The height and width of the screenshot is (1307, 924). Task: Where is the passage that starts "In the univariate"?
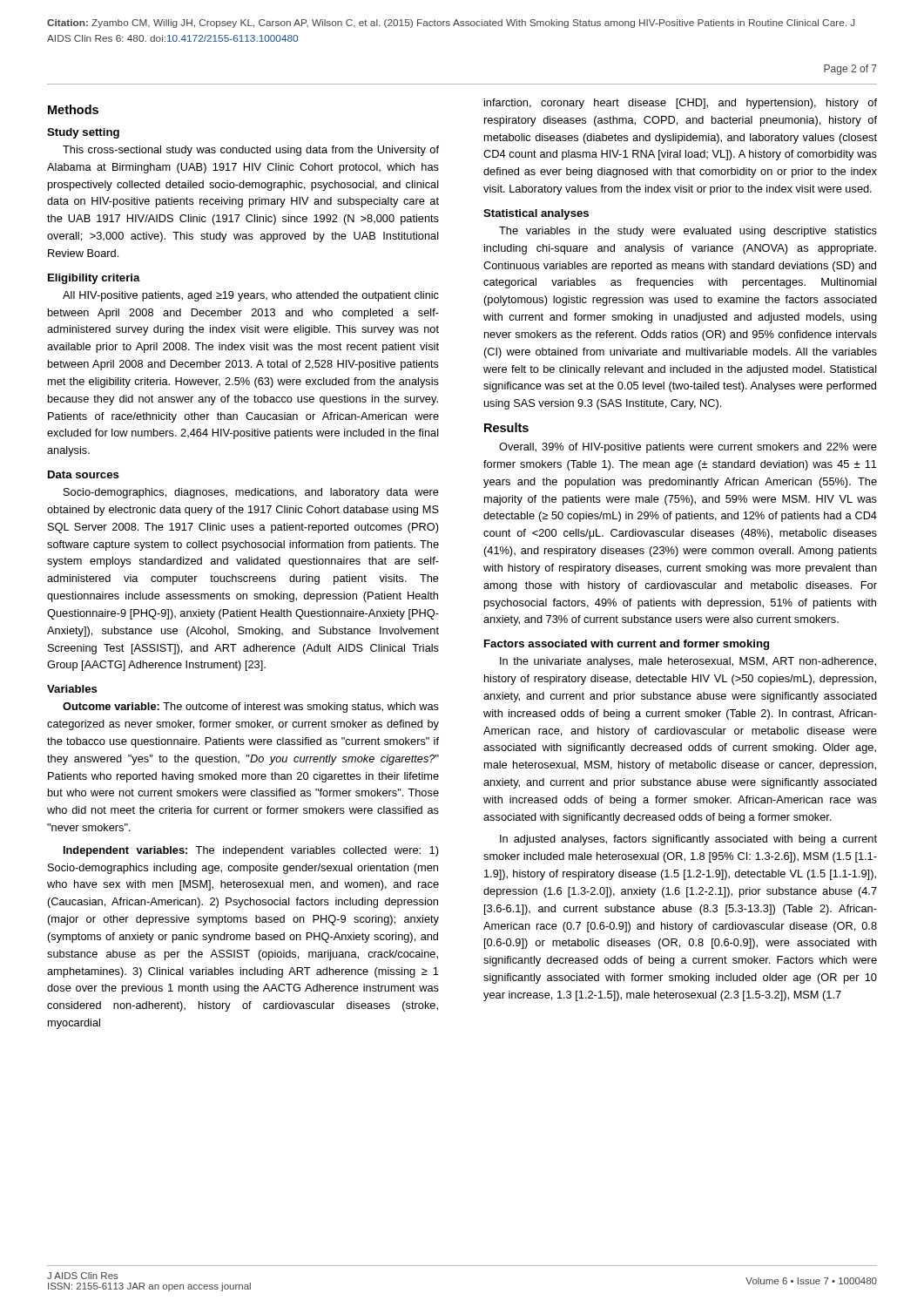coord(680,739)
